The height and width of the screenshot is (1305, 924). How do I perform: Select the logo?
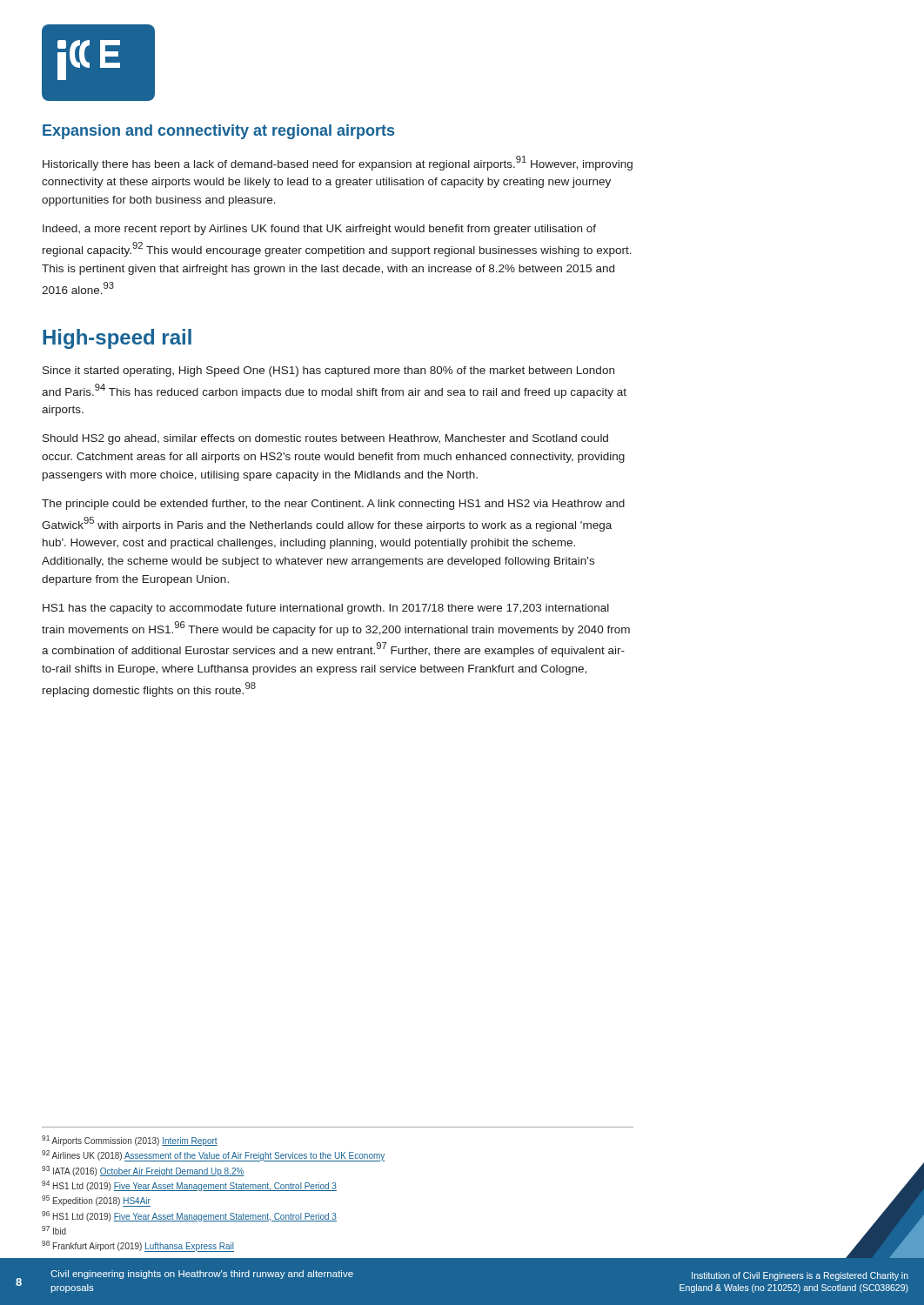(x=111, y=65)
